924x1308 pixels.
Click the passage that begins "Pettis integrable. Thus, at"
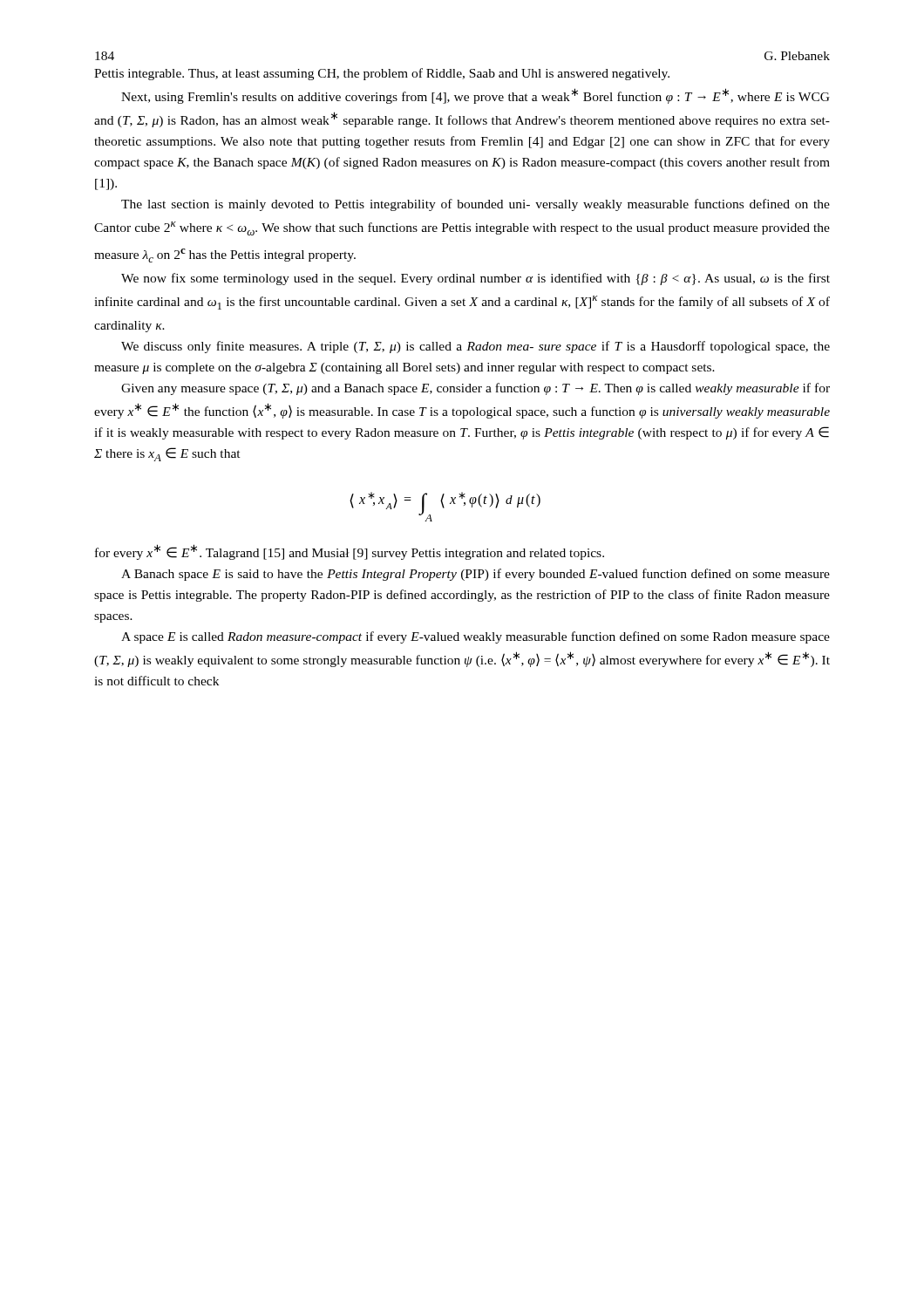click(x=462, y=73)
